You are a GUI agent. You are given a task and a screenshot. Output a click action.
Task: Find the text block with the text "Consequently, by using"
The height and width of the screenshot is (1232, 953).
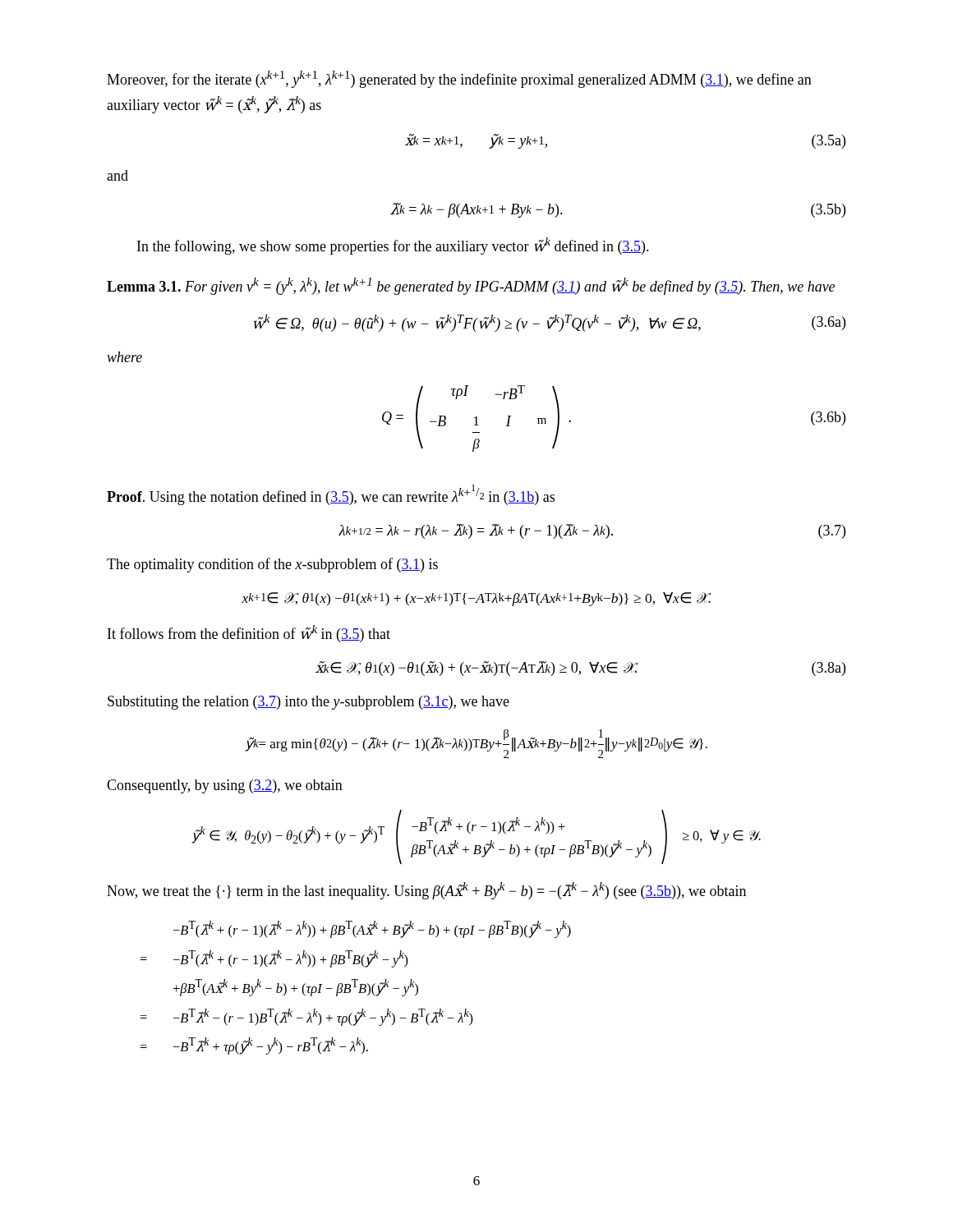point(225,786)
